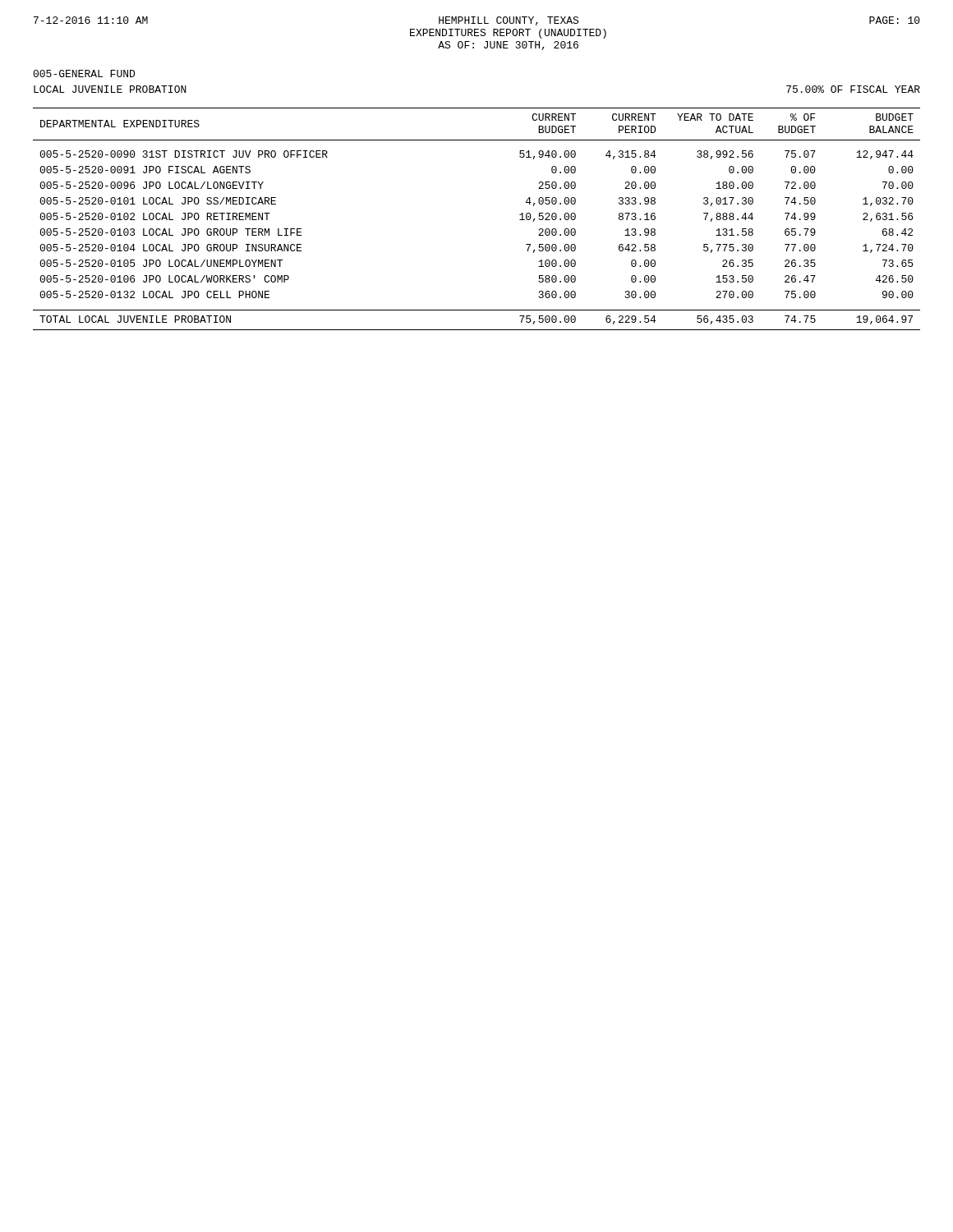Find the region starting "005-GENERAL FUND"
The height and width of the screenshot is (1232, 953).
(84, 74)
